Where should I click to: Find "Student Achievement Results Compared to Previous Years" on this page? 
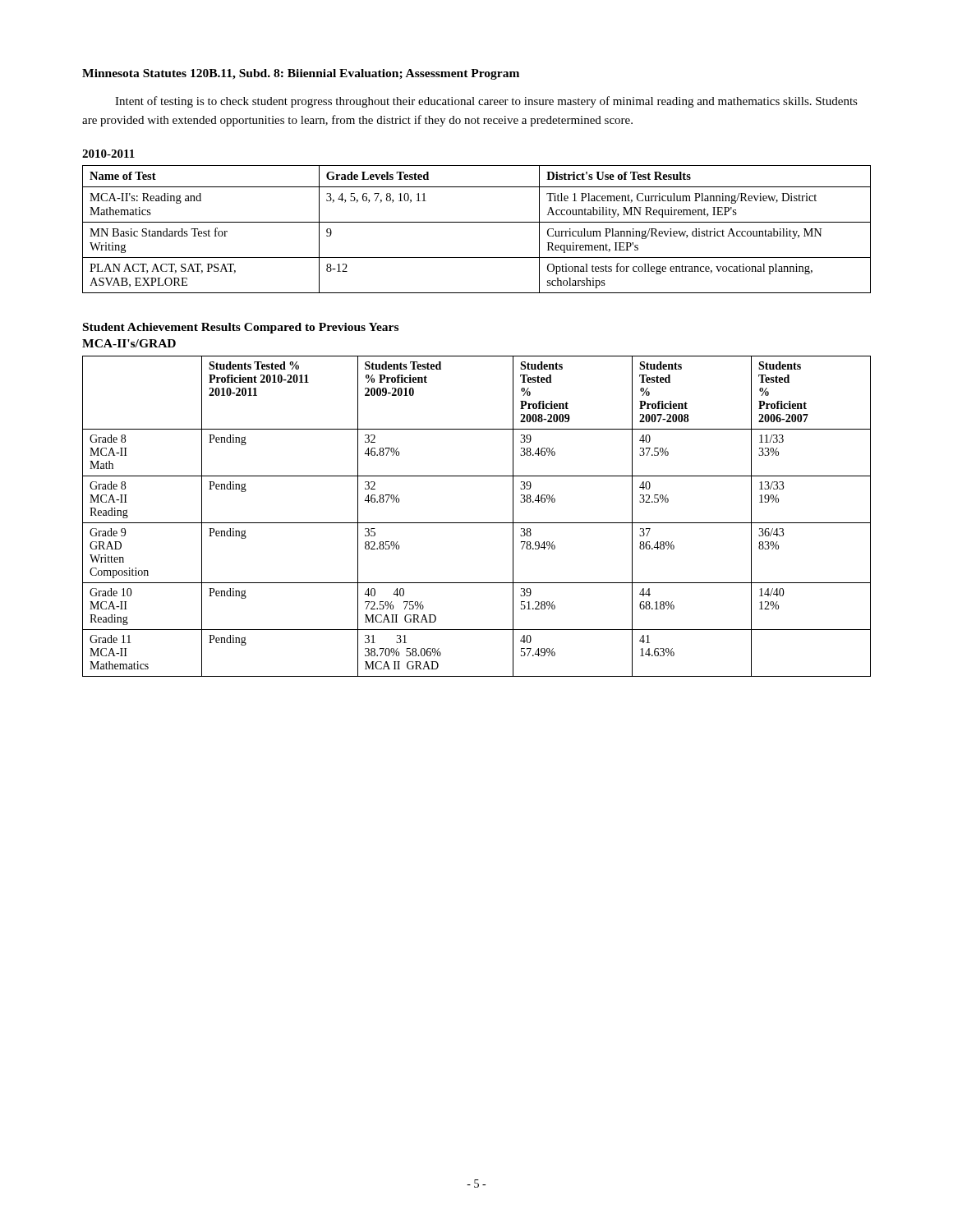click(x=240, y=326)
